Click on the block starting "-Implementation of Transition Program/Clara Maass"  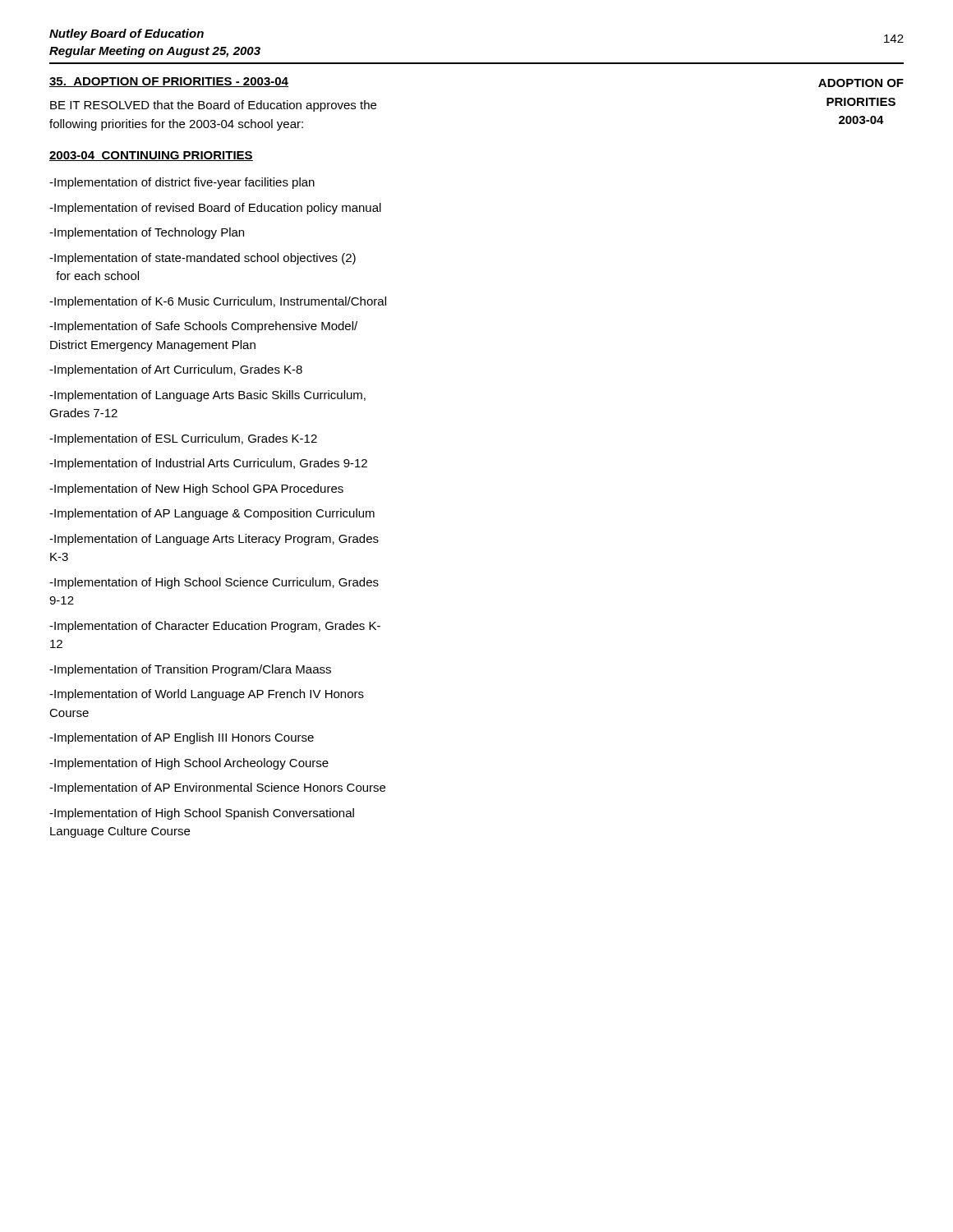(190, 669)
